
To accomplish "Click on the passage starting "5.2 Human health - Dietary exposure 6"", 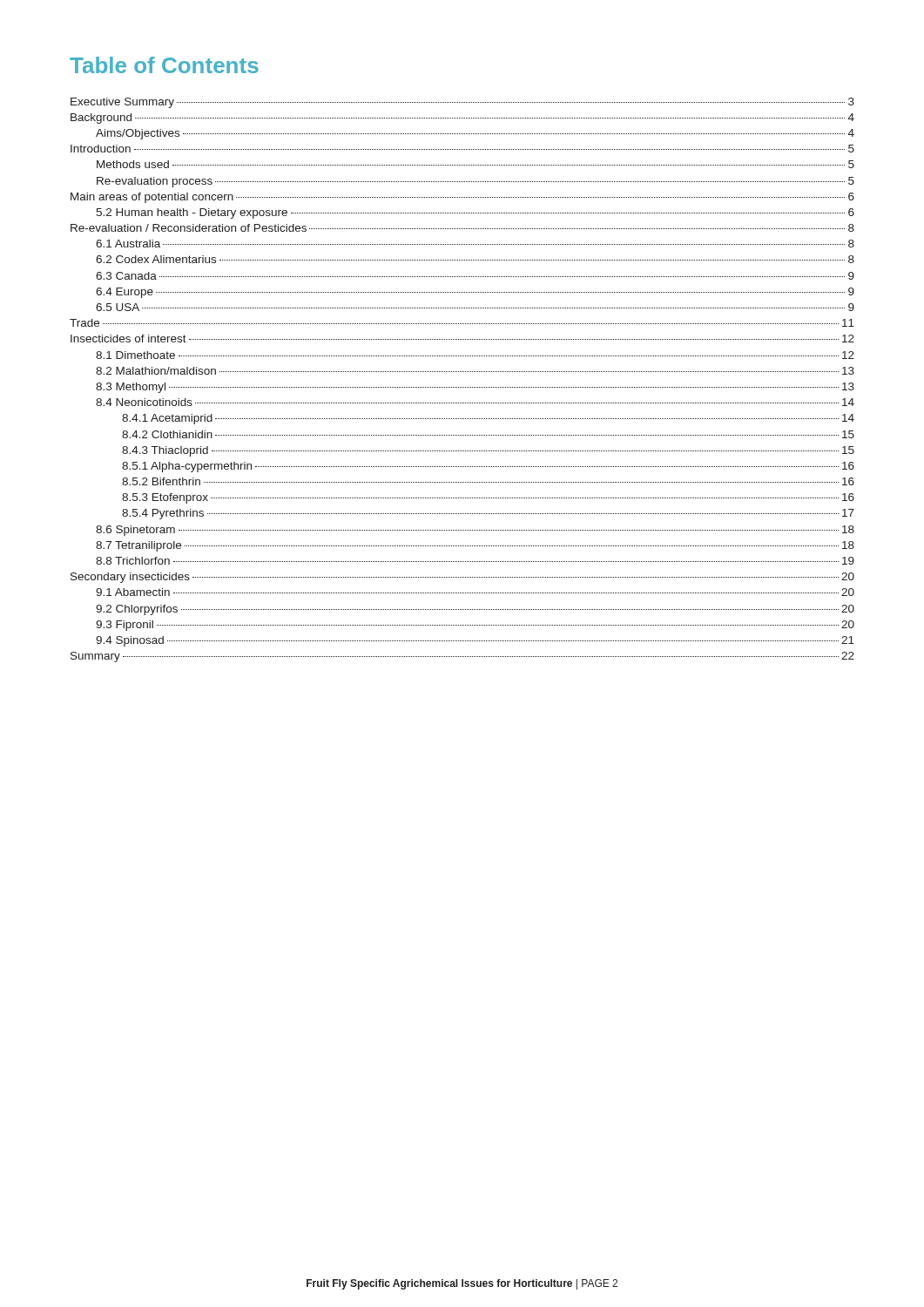I will 475,212.
